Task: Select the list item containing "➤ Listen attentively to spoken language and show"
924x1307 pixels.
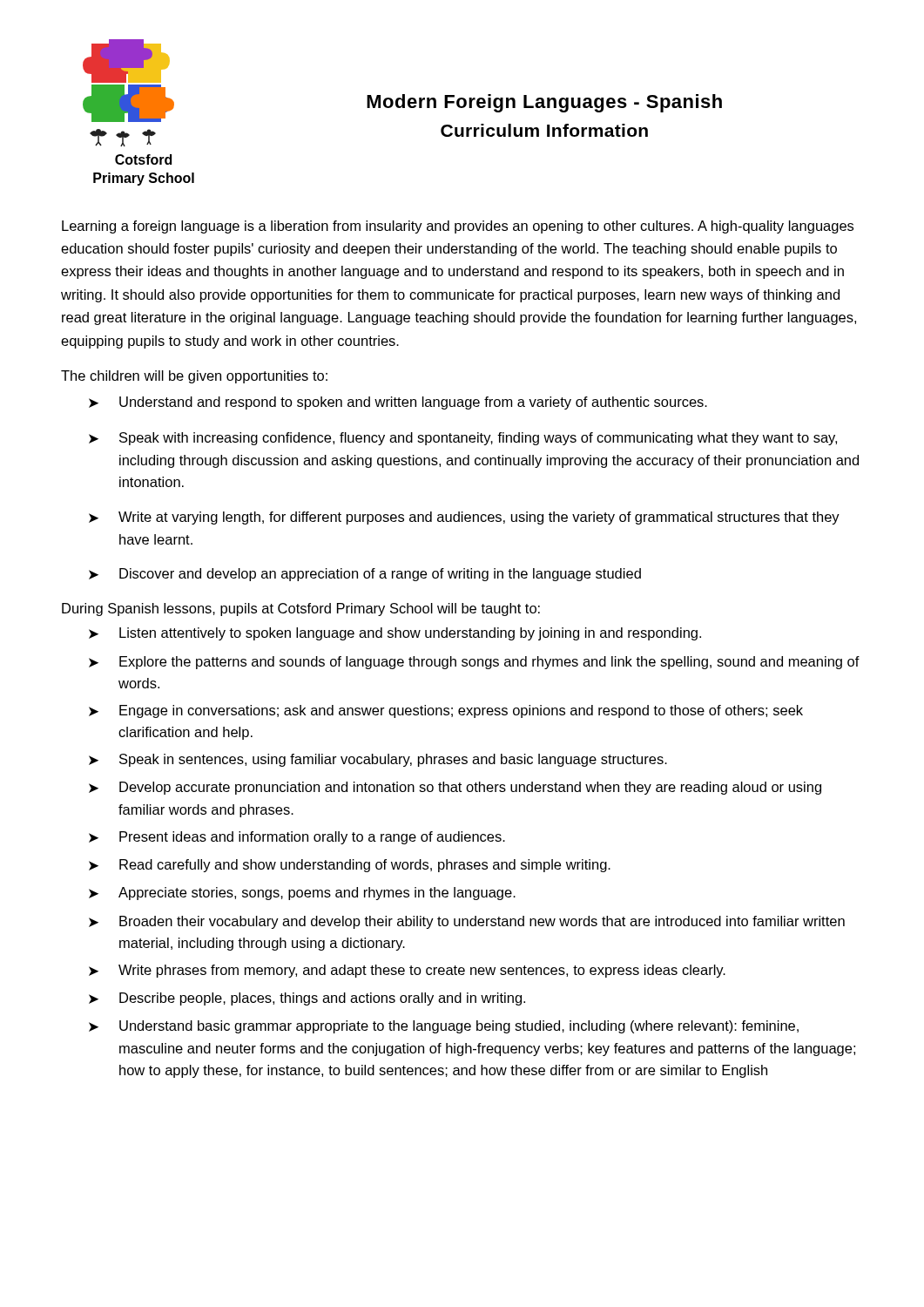Action: click(475, 634)
